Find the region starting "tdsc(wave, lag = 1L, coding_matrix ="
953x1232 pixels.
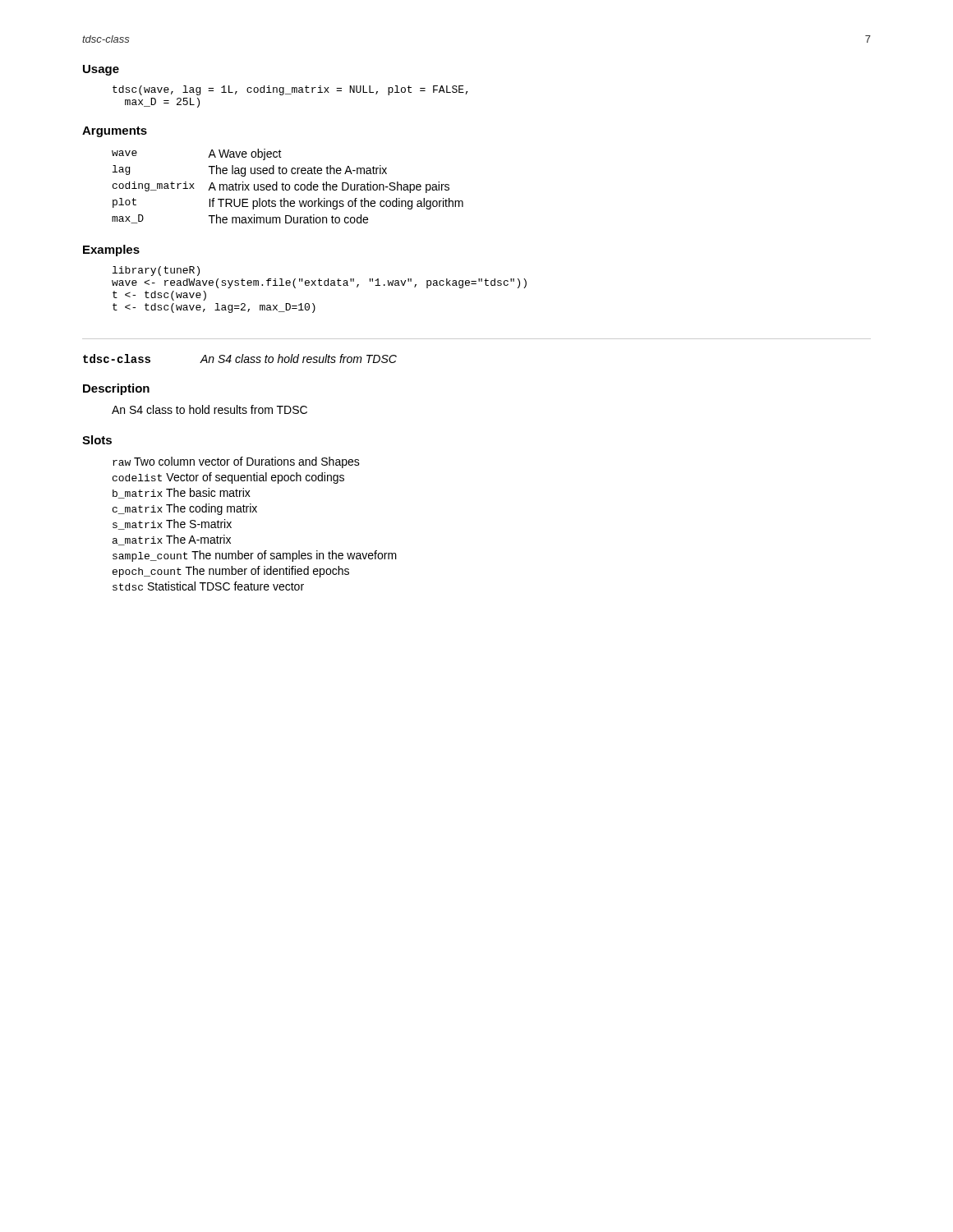290,90
